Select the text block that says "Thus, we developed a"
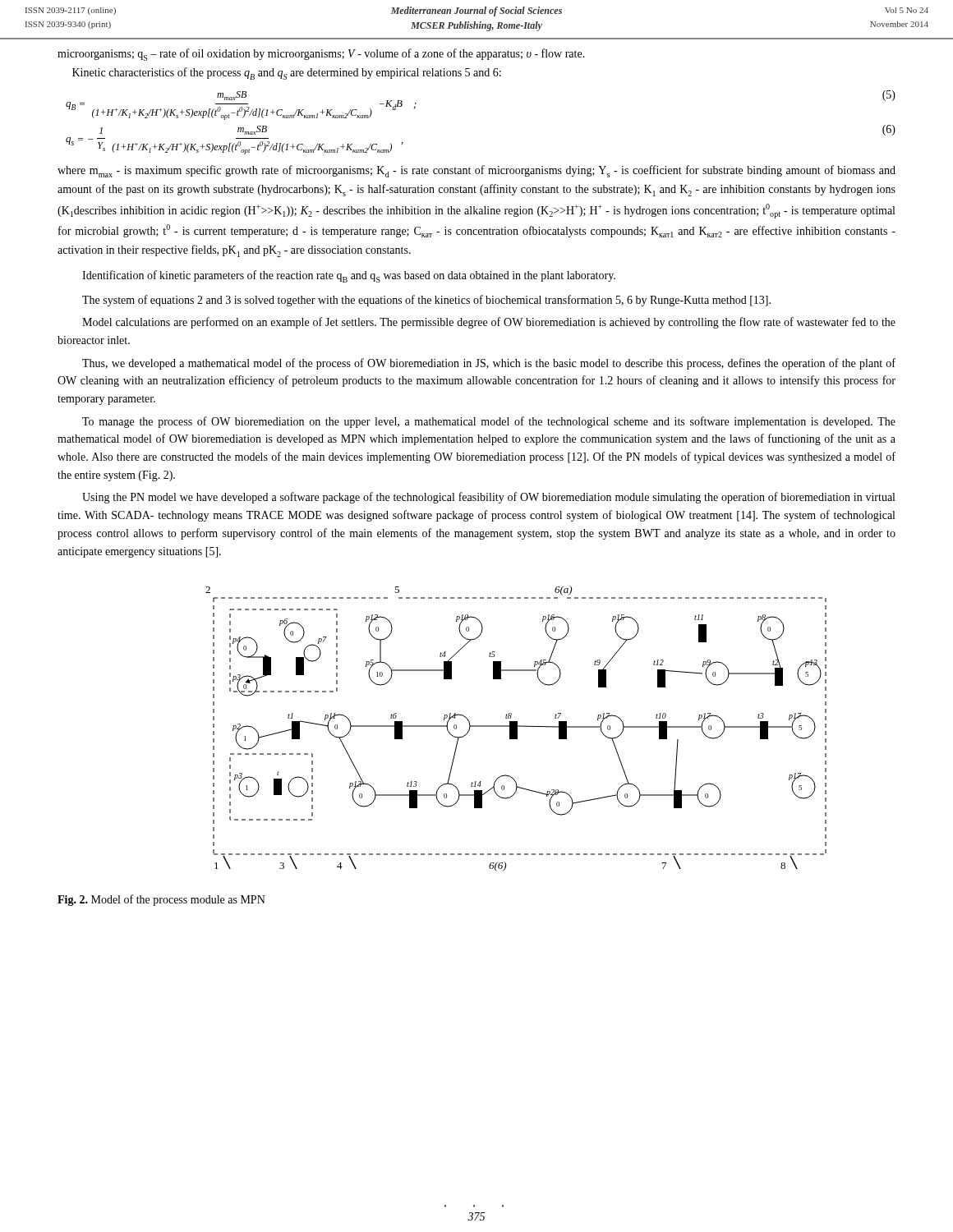 (x=476, y=381)
